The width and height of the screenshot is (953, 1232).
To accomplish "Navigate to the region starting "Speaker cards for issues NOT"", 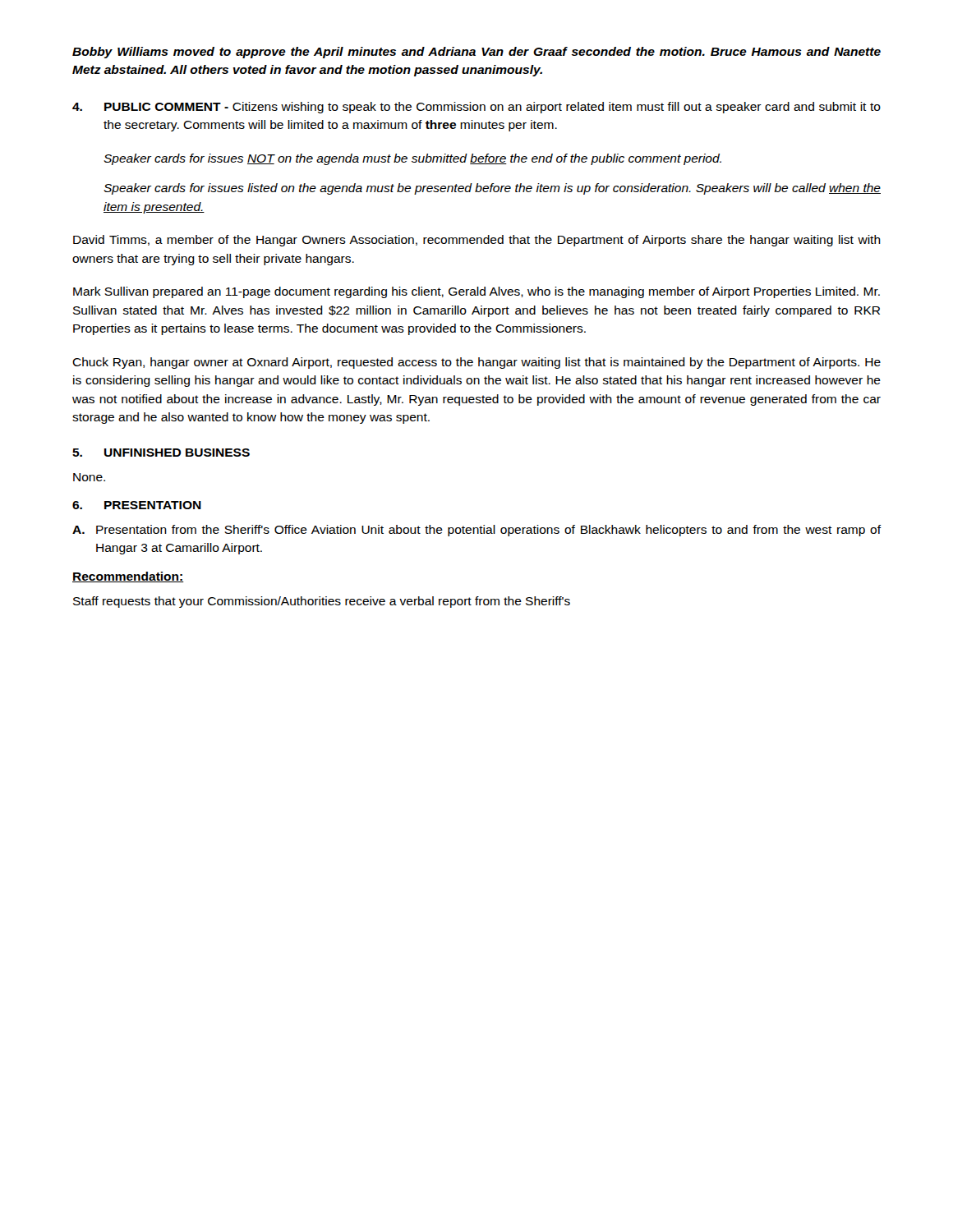I will coord(413,158).
